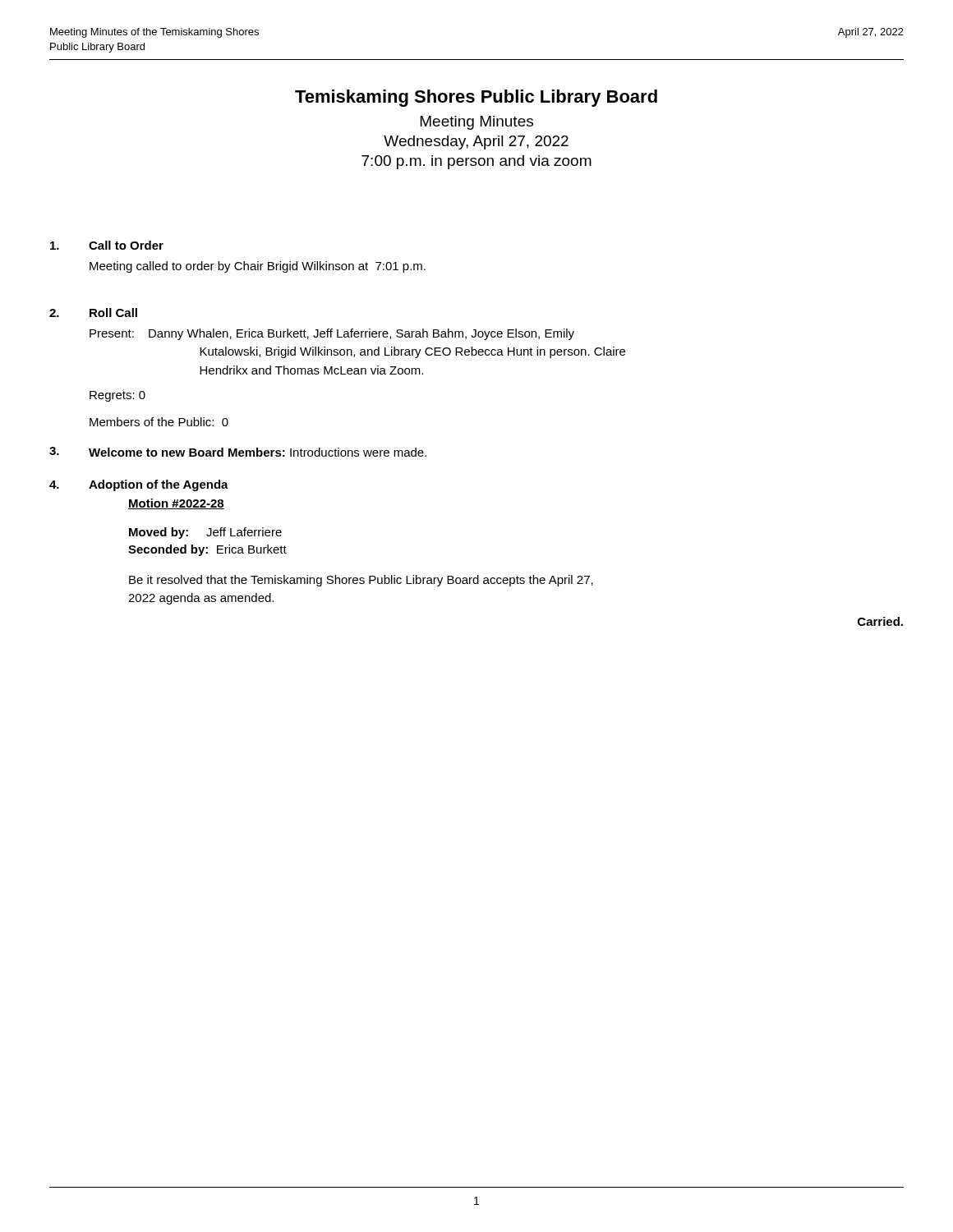
Task: Locate the text "Call to Order"
Action: click(x=126, y=245)
